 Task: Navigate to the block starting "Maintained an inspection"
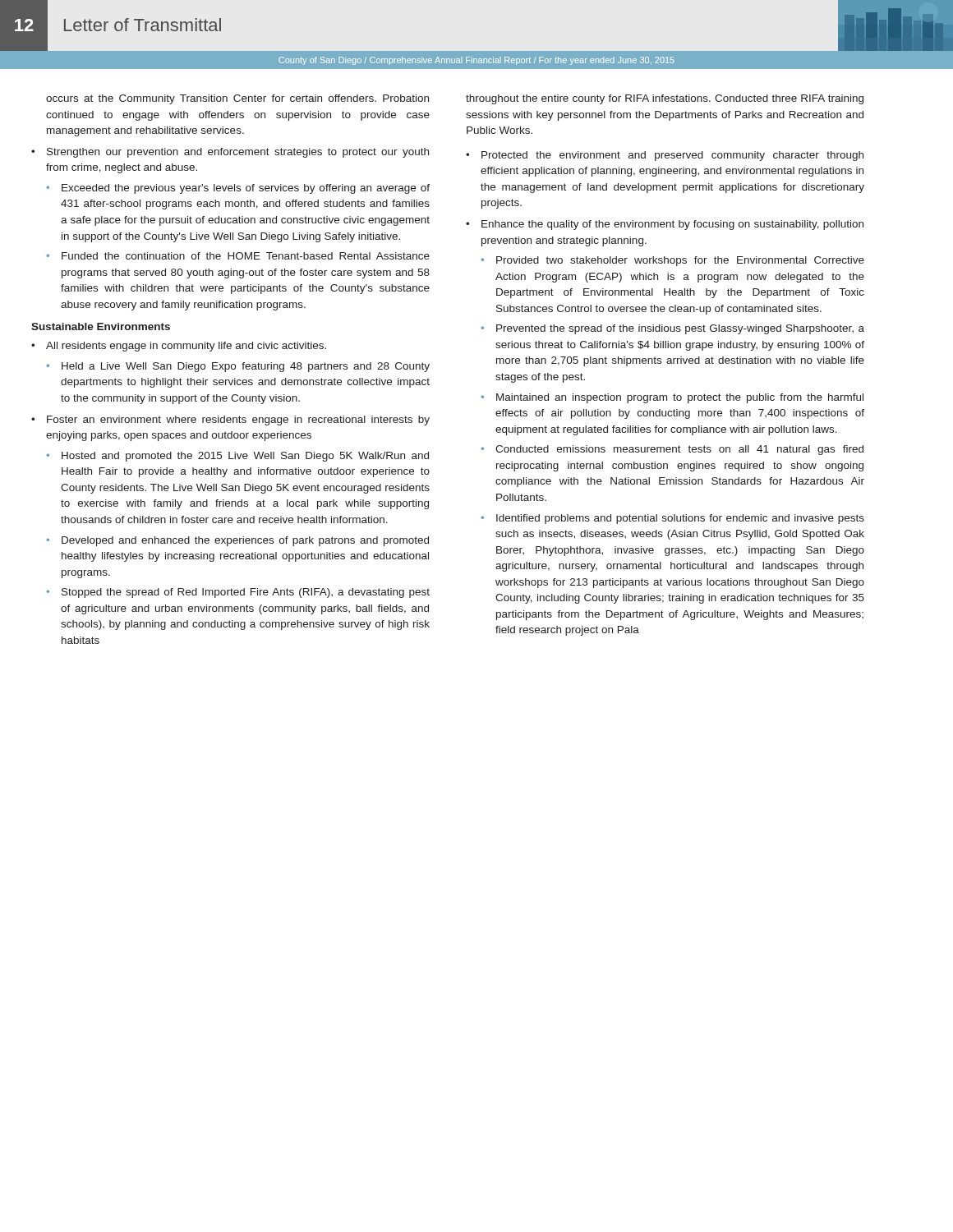tap(680, 413)
